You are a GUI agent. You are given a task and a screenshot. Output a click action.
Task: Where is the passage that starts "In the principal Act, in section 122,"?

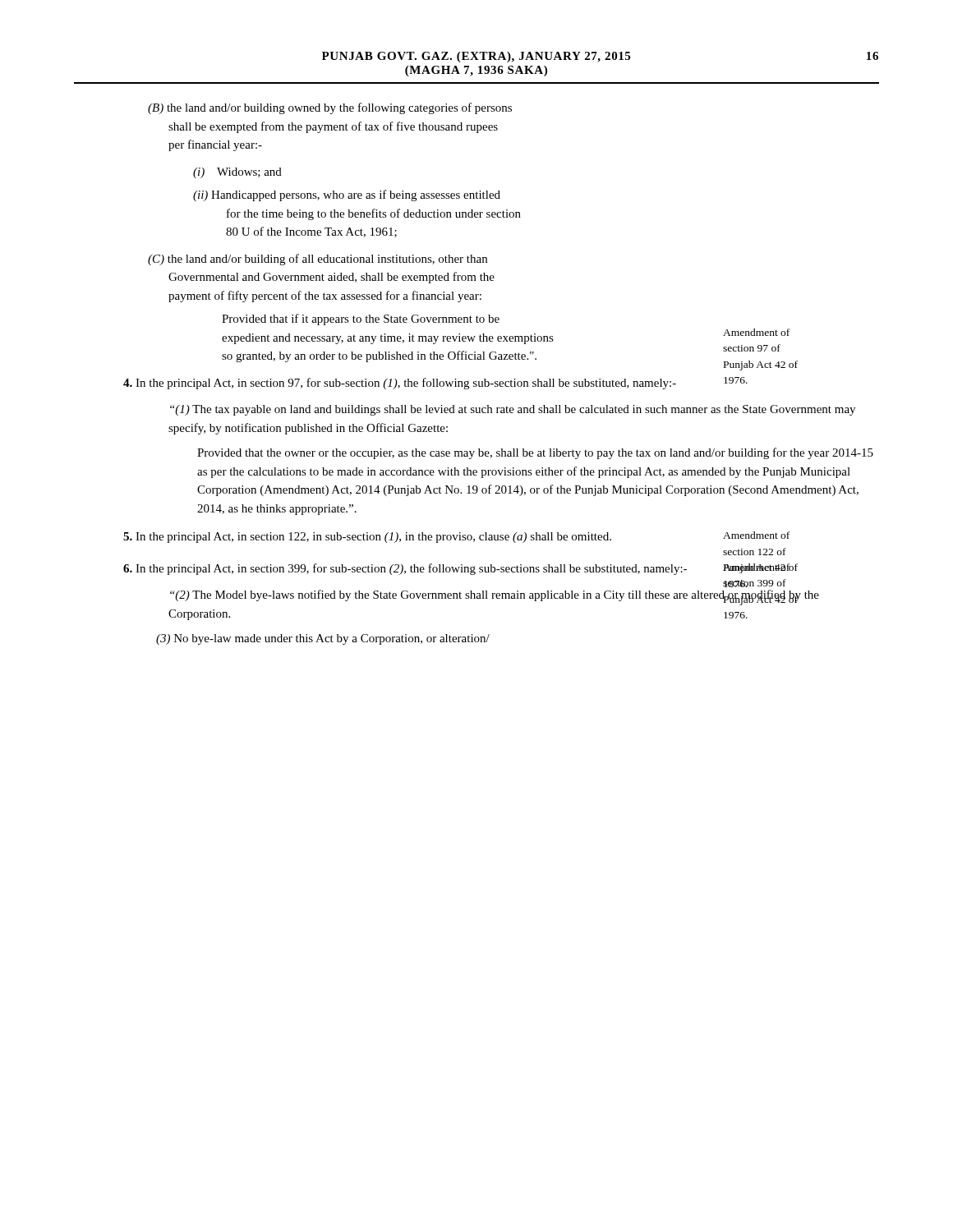pos(501,537)
